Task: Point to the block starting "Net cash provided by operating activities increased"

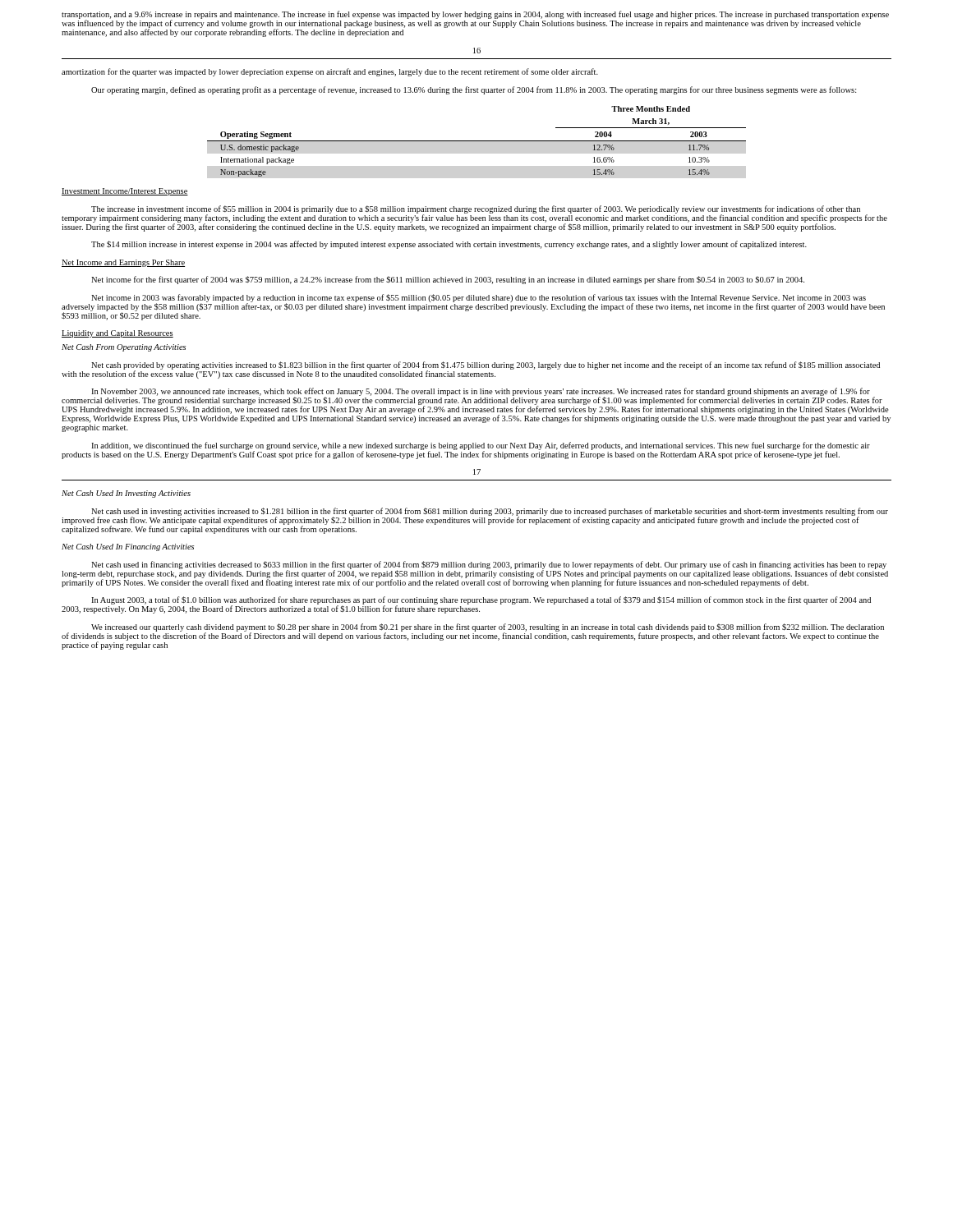Action: coord(476,409)
